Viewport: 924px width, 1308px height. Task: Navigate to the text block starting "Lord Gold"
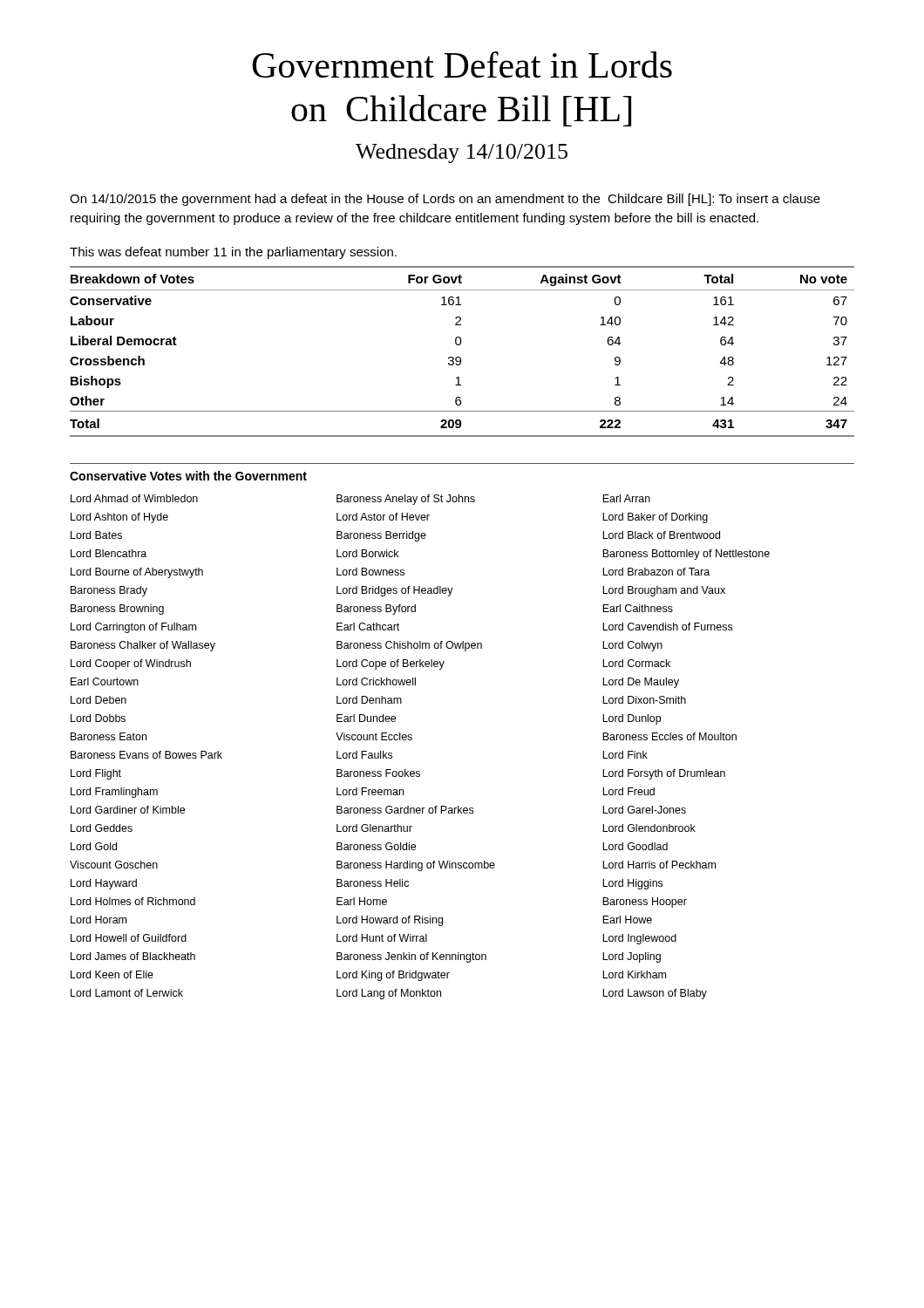point(94,847)
